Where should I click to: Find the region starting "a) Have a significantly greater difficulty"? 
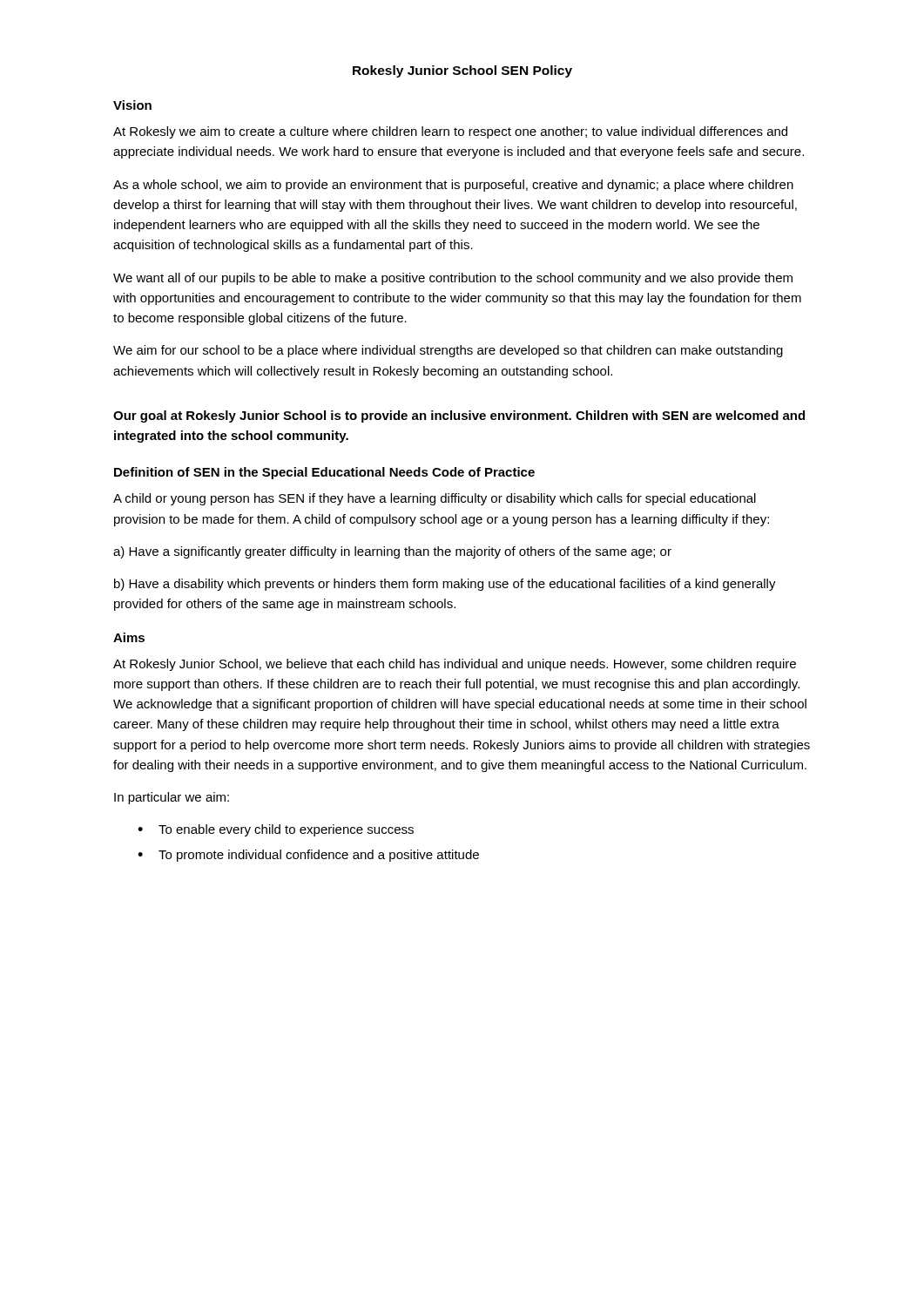pos(392,551)
